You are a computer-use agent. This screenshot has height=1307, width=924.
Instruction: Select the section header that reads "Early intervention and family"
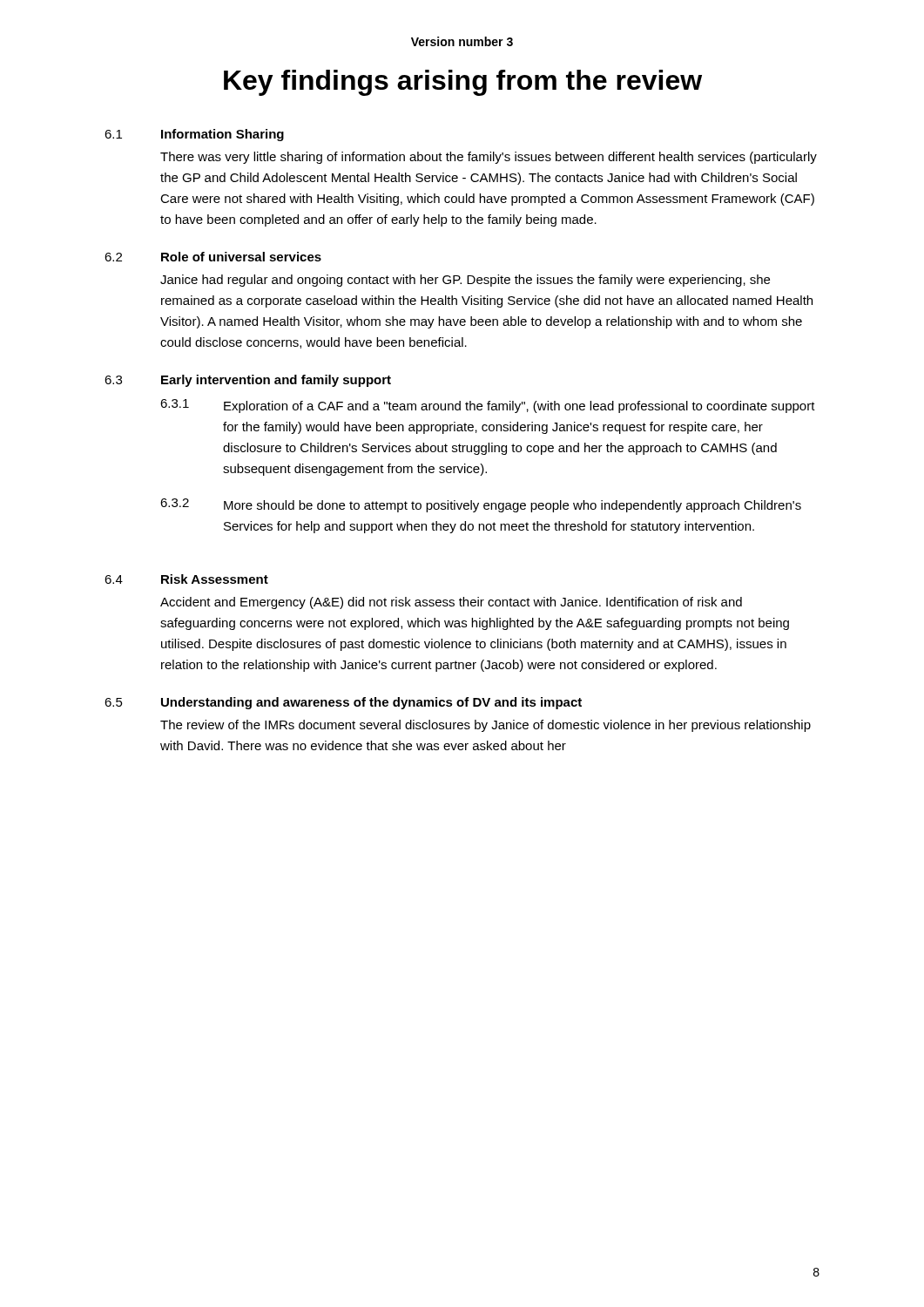(276, 379)
